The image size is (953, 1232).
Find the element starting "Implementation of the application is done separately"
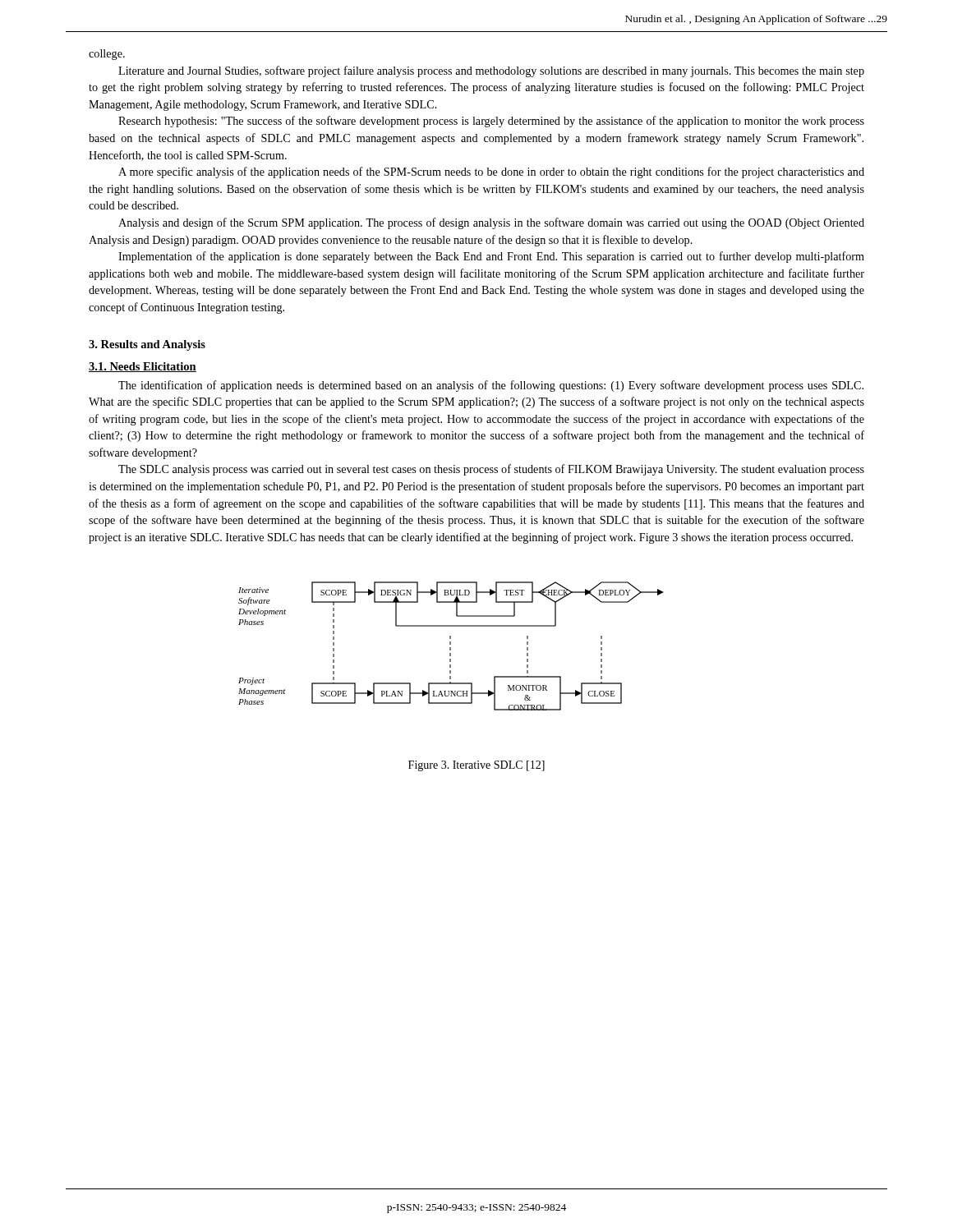point(476,282)
